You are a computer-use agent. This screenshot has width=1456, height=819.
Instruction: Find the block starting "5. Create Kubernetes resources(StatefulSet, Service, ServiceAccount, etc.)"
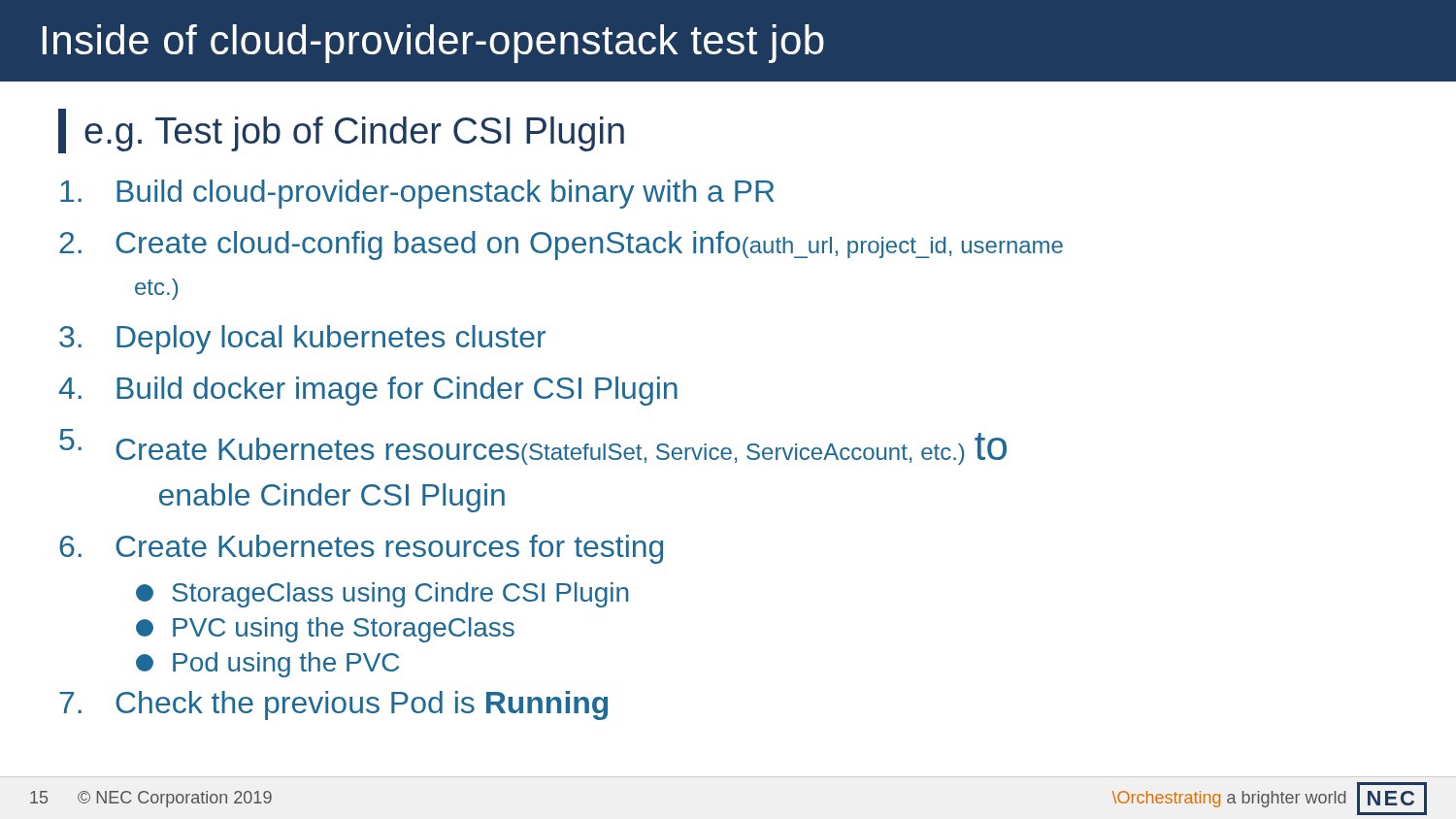(x=533, y=468)
